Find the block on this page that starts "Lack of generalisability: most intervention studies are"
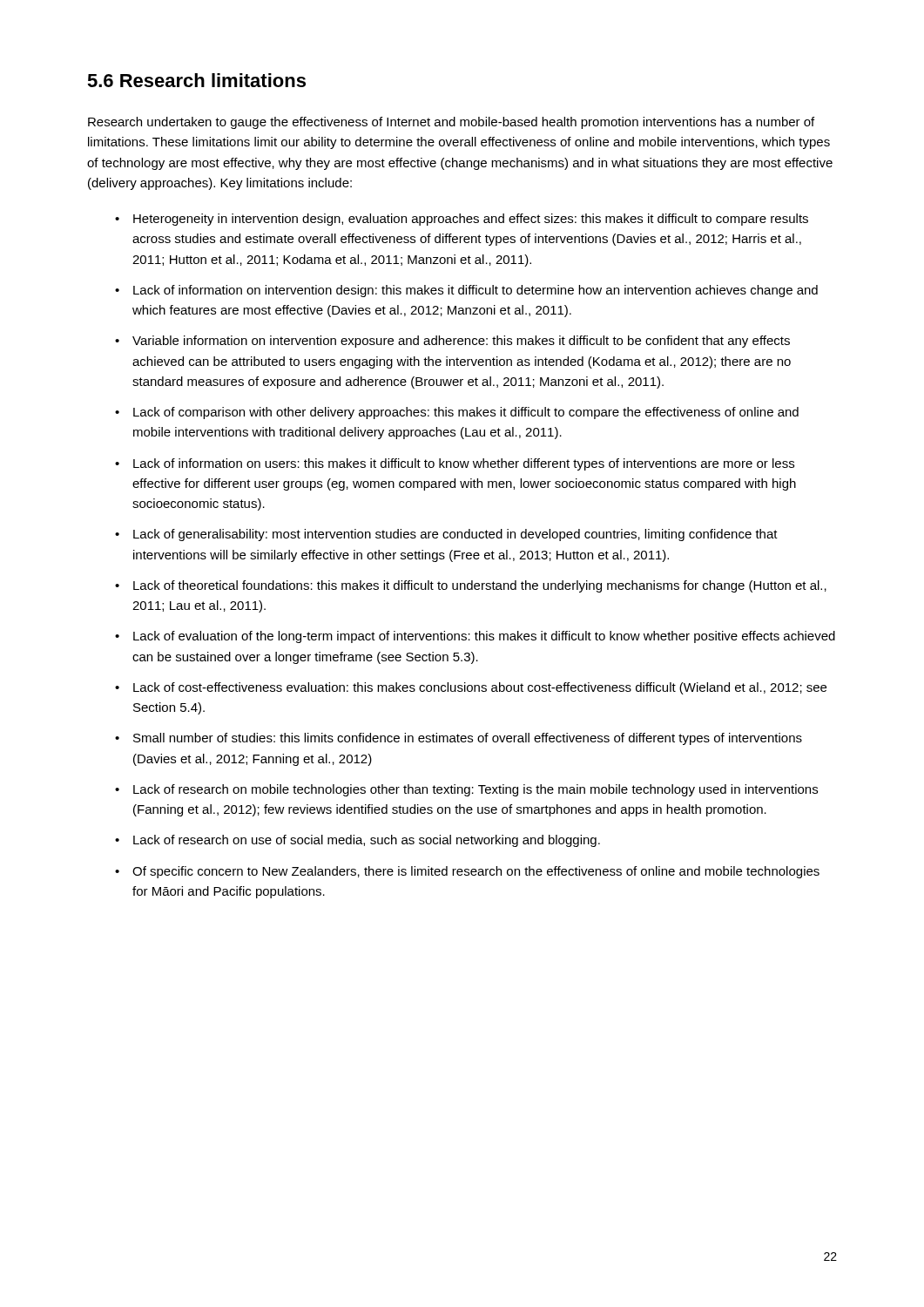Screen dimensions: 1307x924 tap(455, 544)
